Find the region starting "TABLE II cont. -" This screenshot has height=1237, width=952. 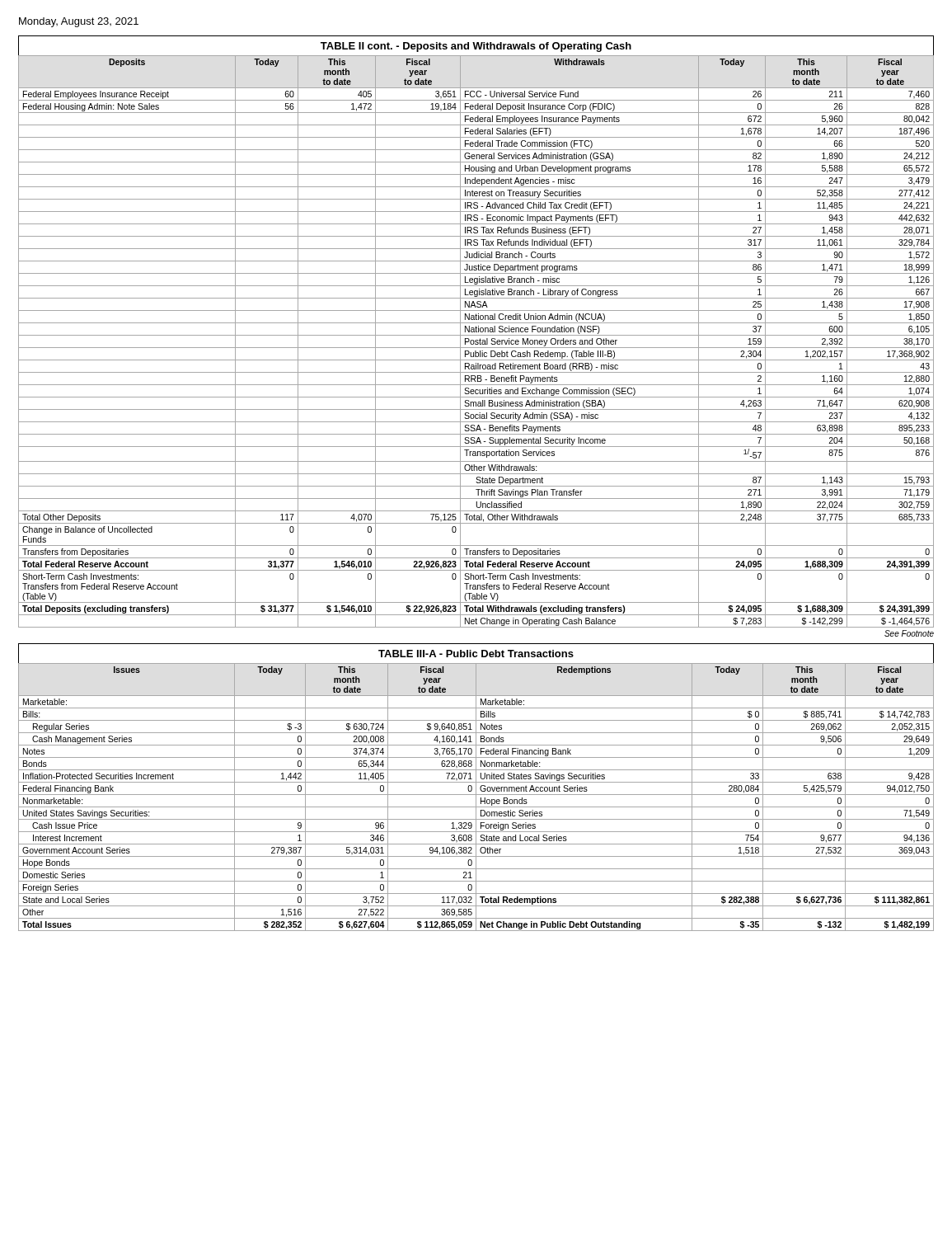(476, 46)
